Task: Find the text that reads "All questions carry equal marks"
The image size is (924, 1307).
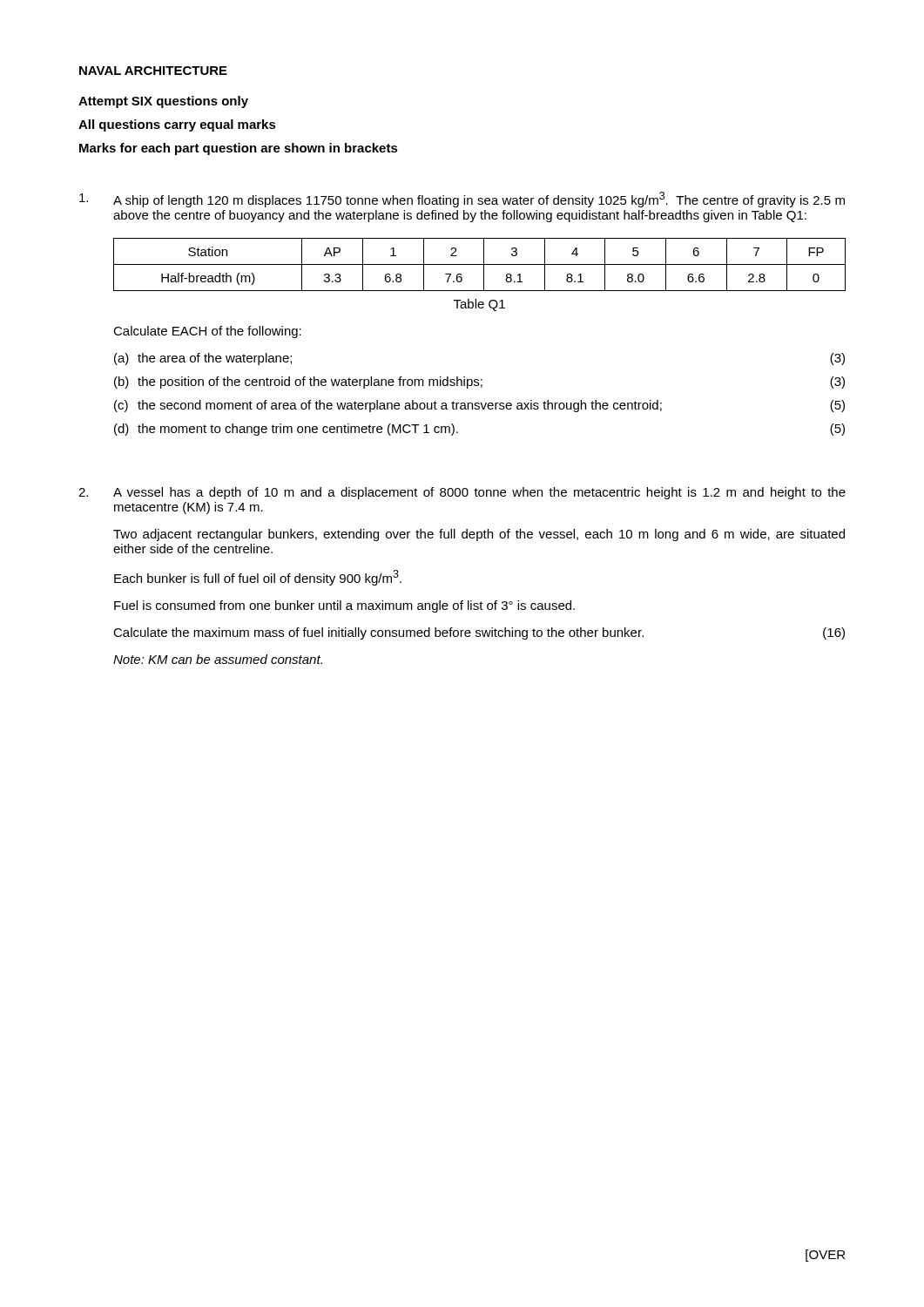Action: coord(177,124)
